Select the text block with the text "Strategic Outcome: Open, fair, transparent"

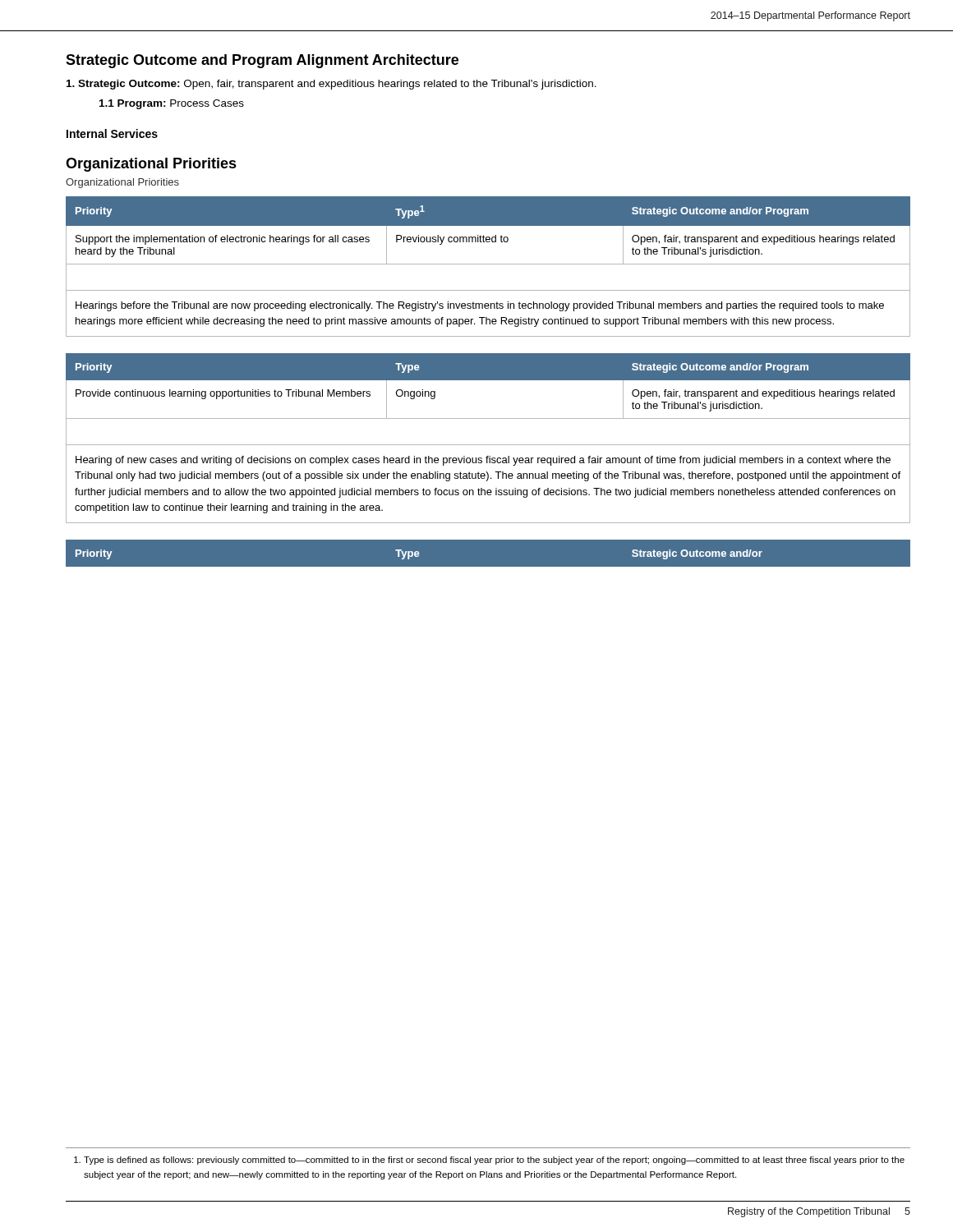point(331,83)
